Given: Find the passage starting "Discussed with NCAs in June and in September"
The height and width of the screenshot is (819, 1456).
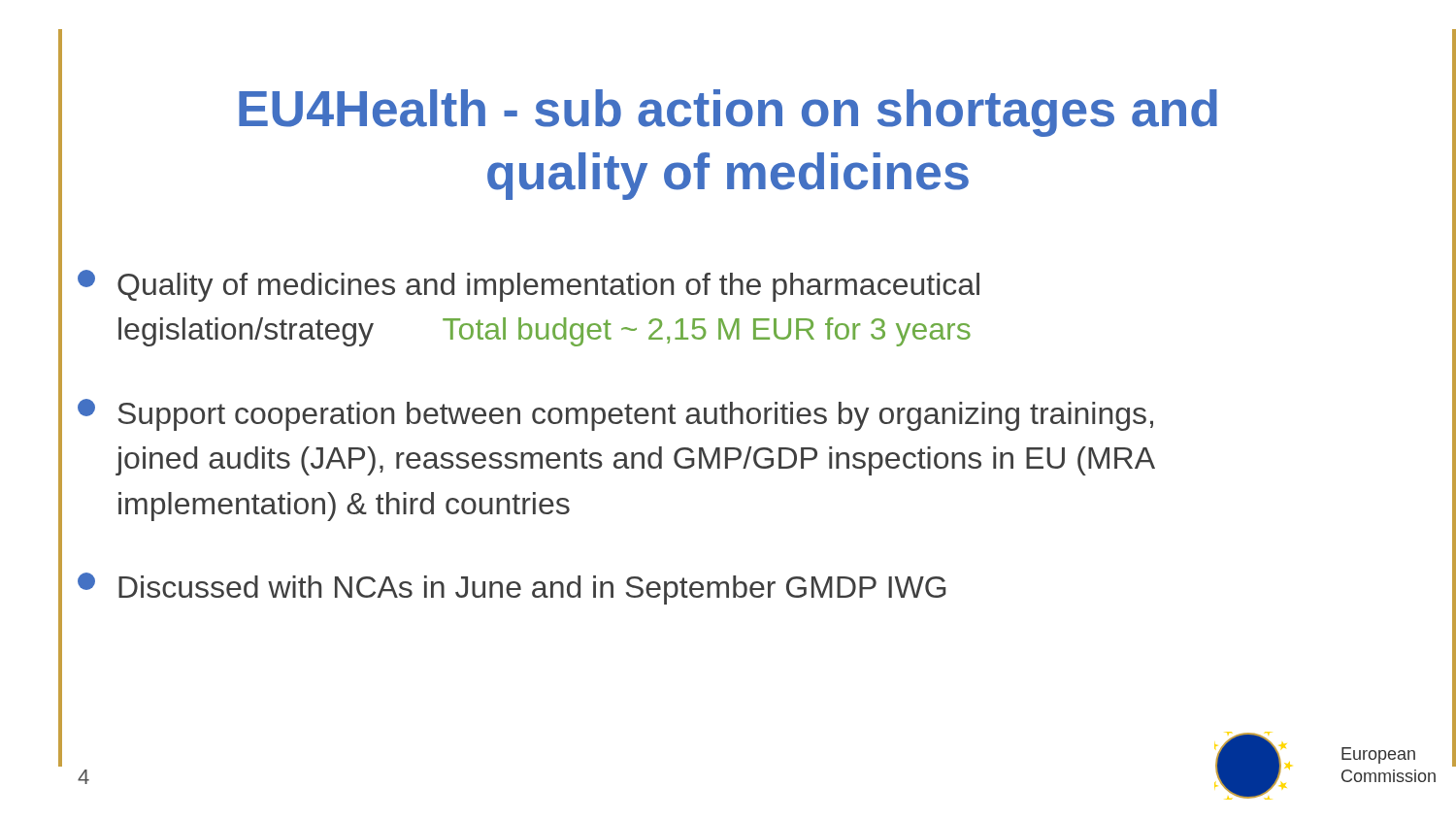Looking at the screenshot, I should point(513,587).
